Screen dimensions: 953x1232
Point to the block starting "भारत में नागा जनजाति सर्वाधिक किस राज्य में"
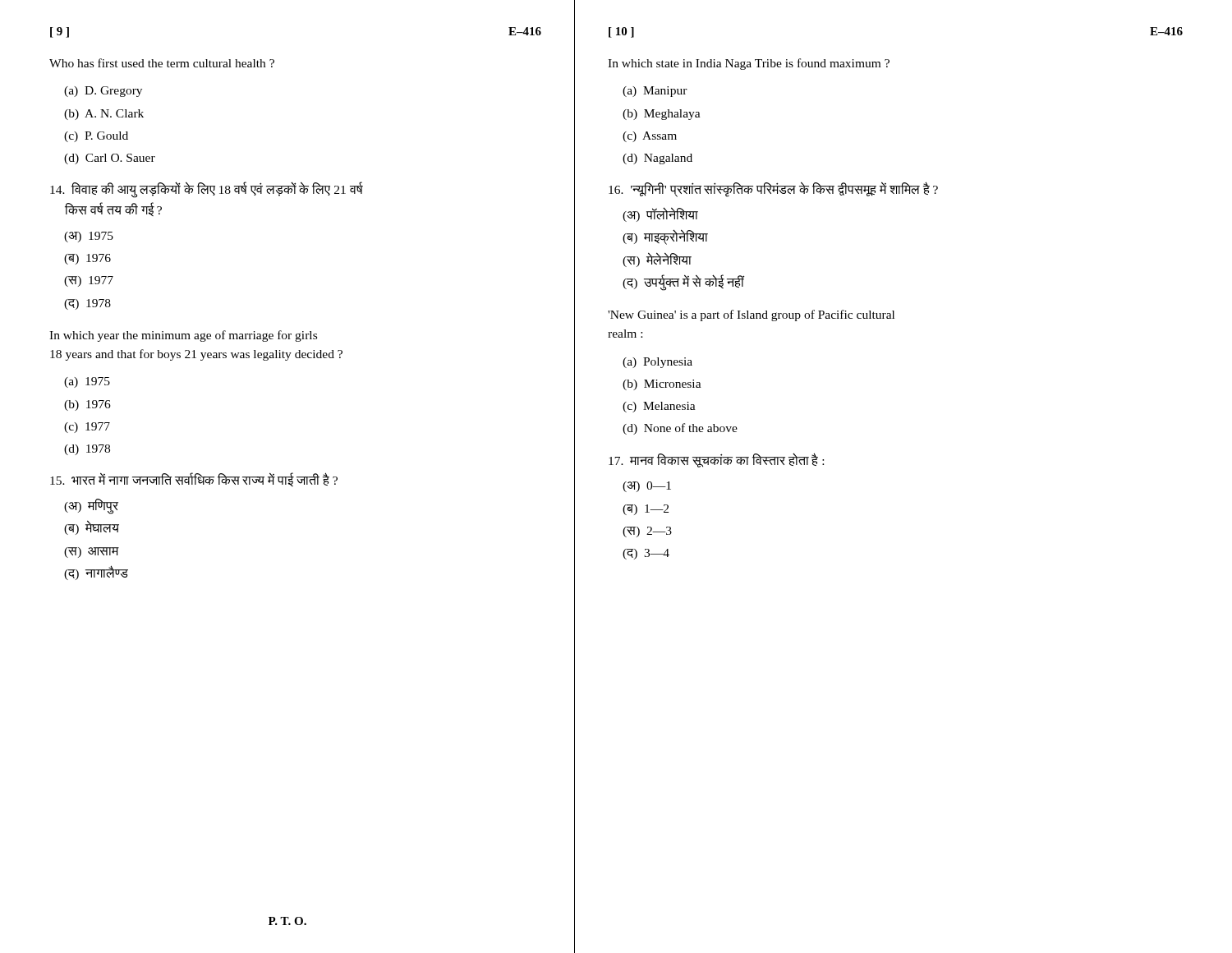[x=194, y=480]
